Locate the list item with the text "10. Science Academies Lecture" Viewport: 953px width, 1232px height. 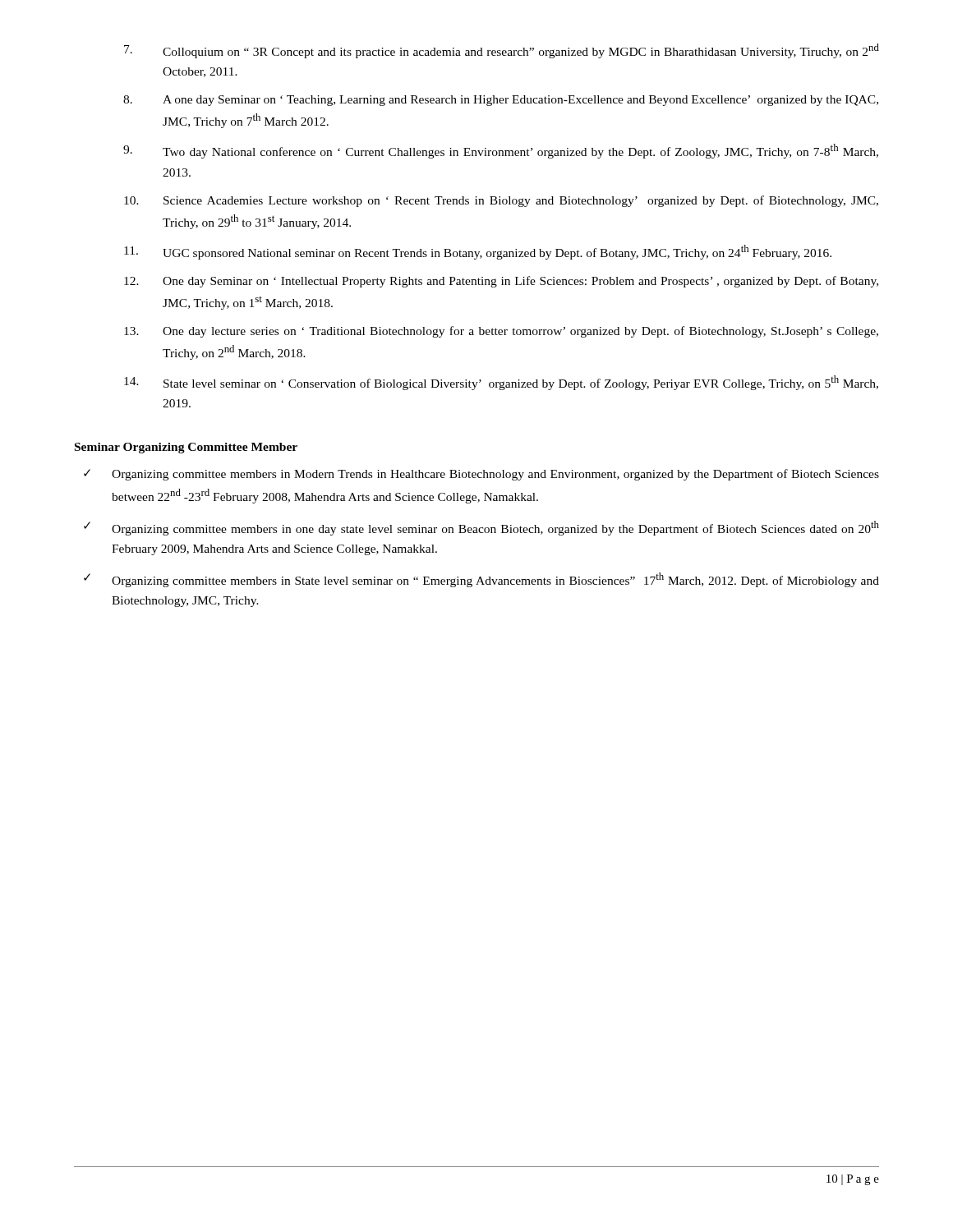[501, 211]
